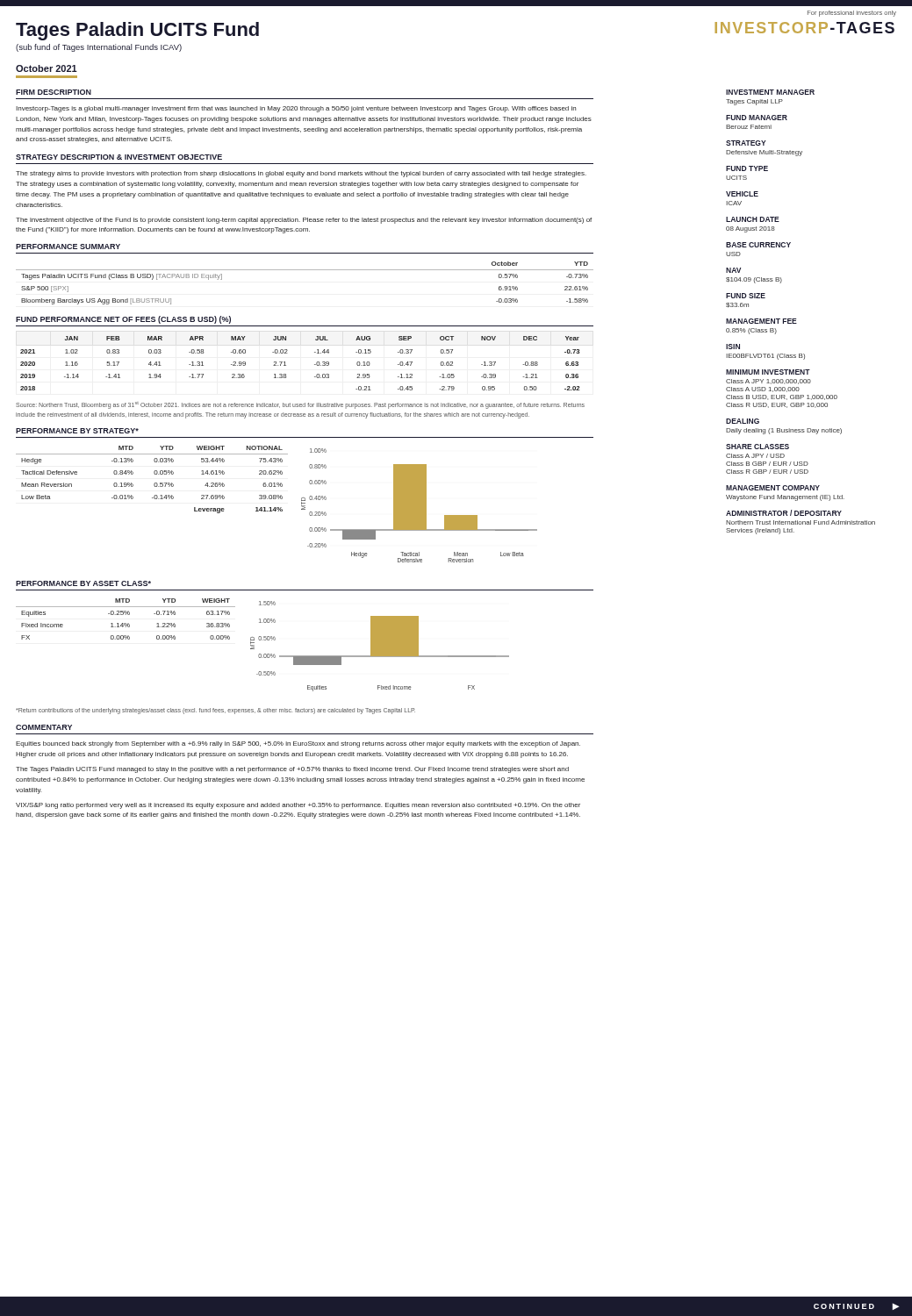
Task: Find the table that mentions "Bloomberg Barclays US Agg Bond"
Action: [305, 283]
